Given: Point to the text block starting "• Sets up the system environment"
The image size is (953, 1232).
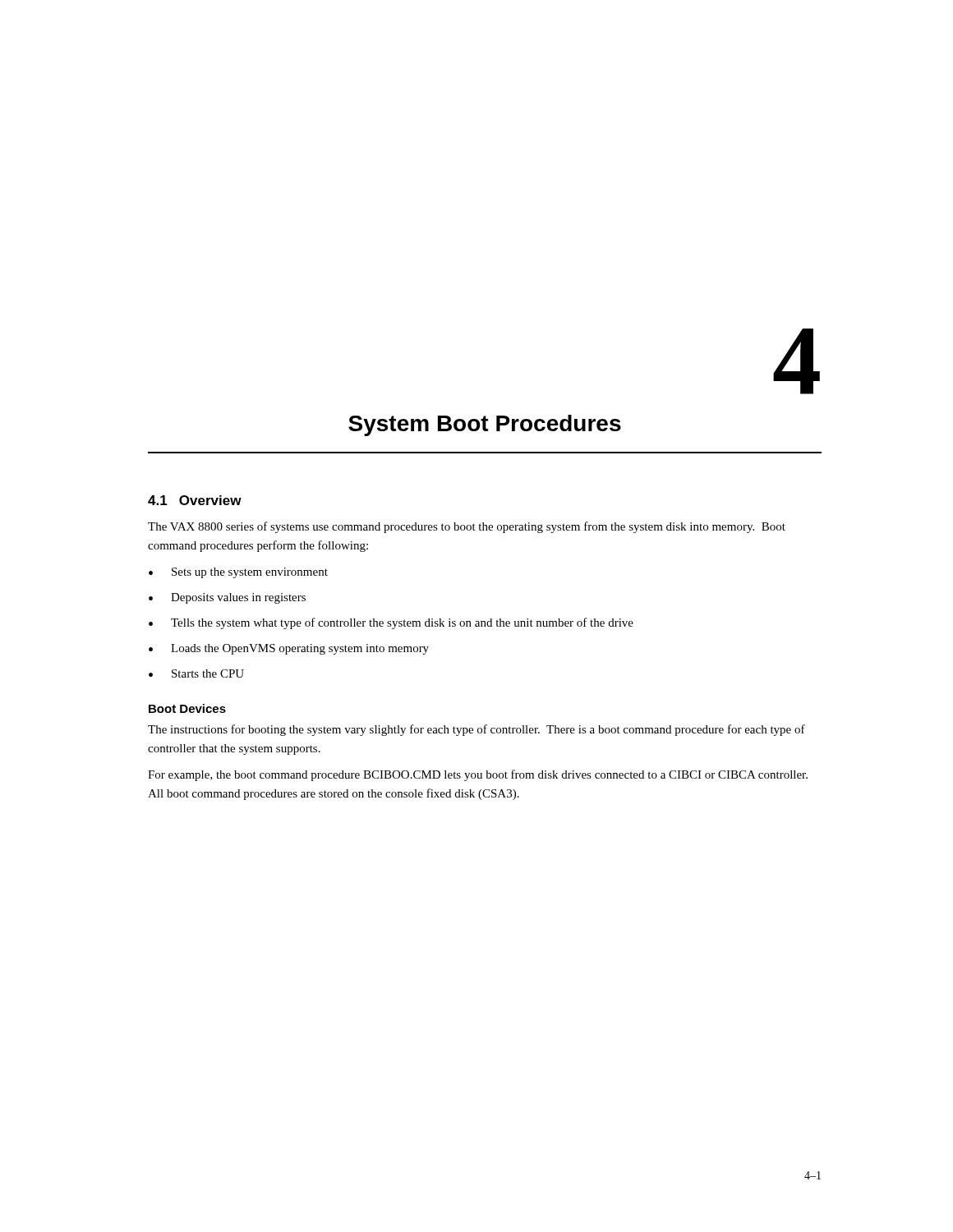Looking at the screenshot, I should pyautogui.click(x=238, y=573).
